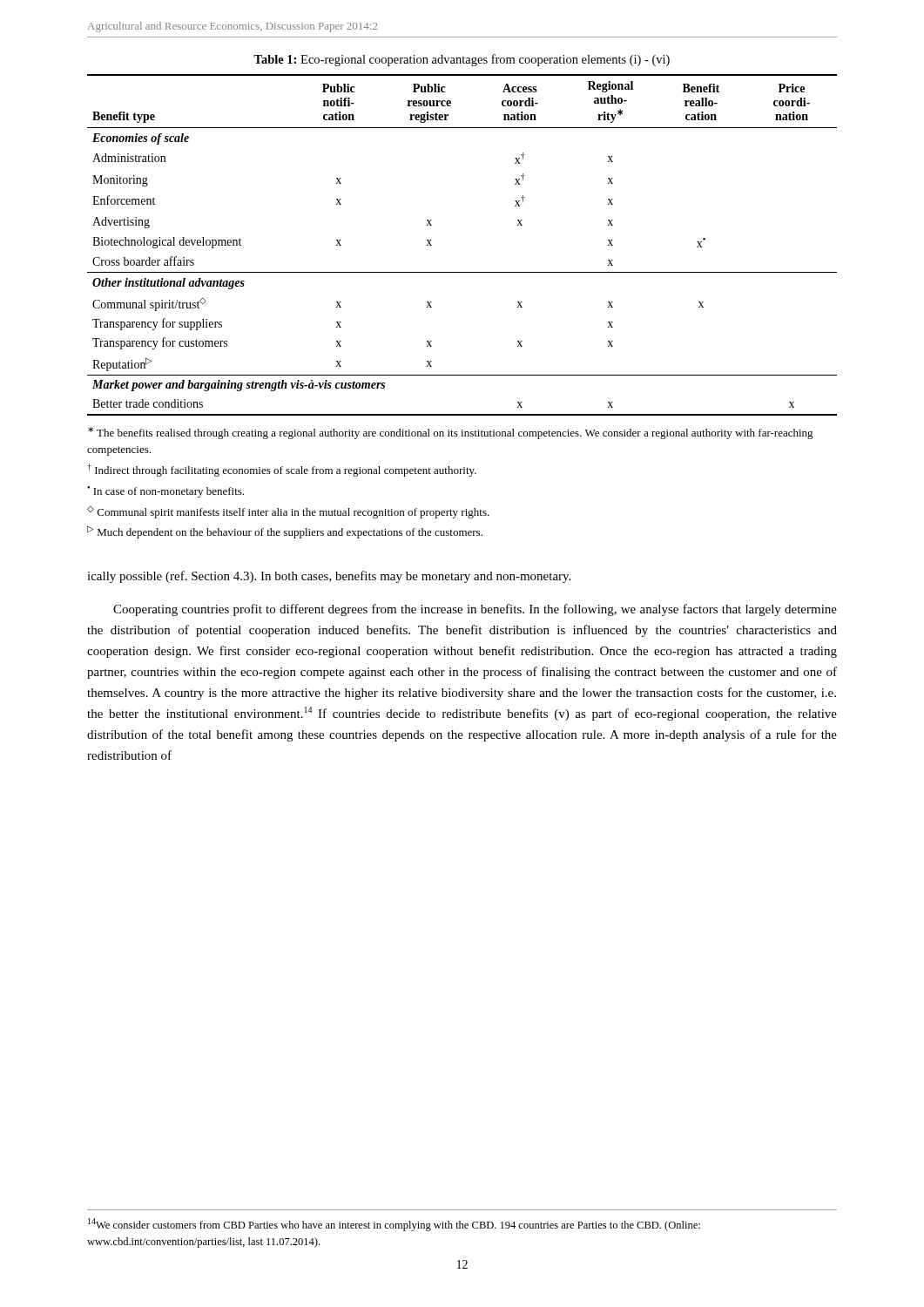Locate the text block starting "Cooperating countries profit to"
This screenshot has width=924, height=1307.
coord(462,682)
